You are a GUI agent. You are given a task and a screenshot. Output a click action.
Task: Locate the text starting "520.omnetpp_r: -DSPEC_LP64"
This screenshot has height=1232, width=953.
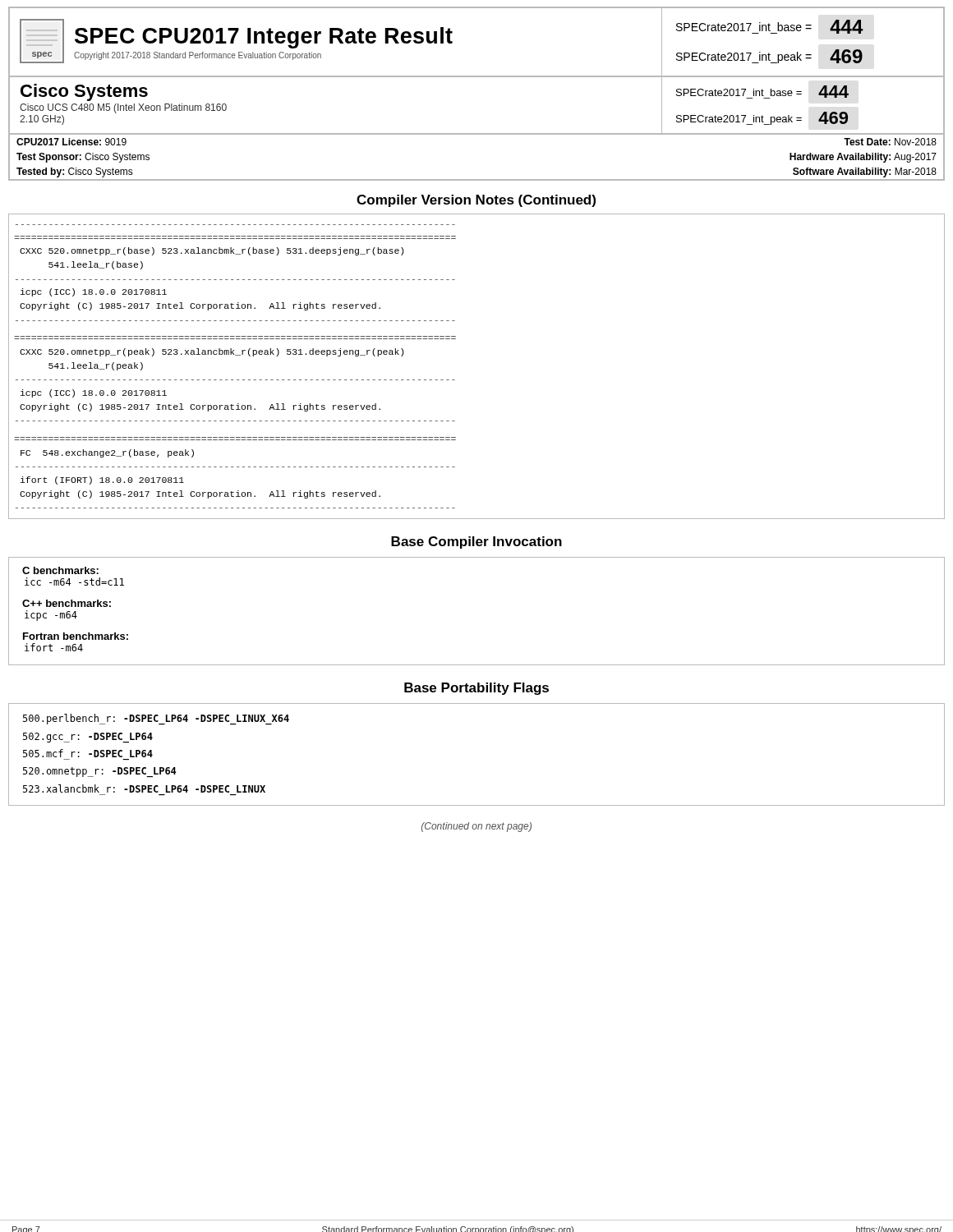[99, 771]
